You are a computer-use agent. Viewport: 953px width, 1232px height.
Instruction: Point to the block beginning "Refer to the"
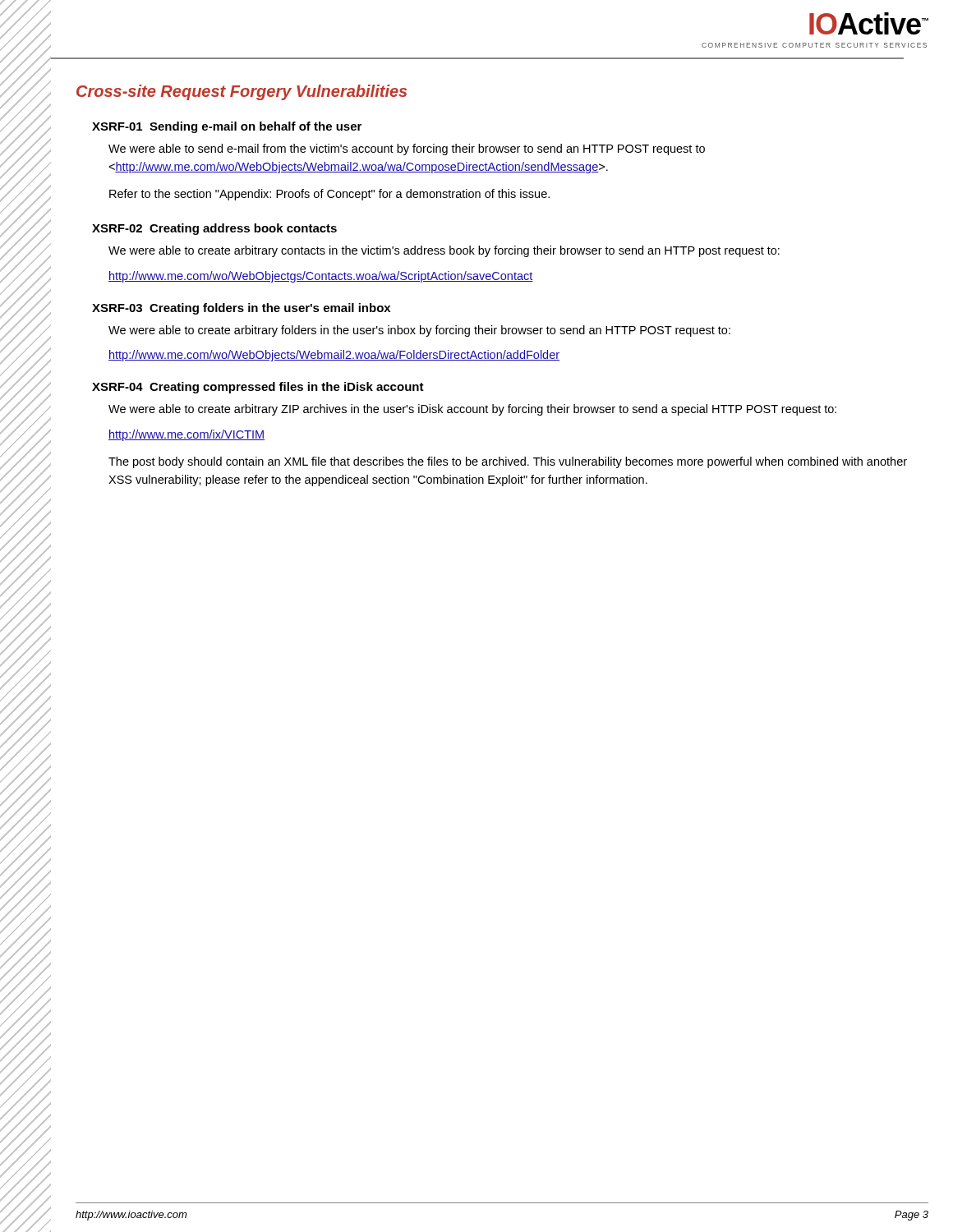pos(330,194)
